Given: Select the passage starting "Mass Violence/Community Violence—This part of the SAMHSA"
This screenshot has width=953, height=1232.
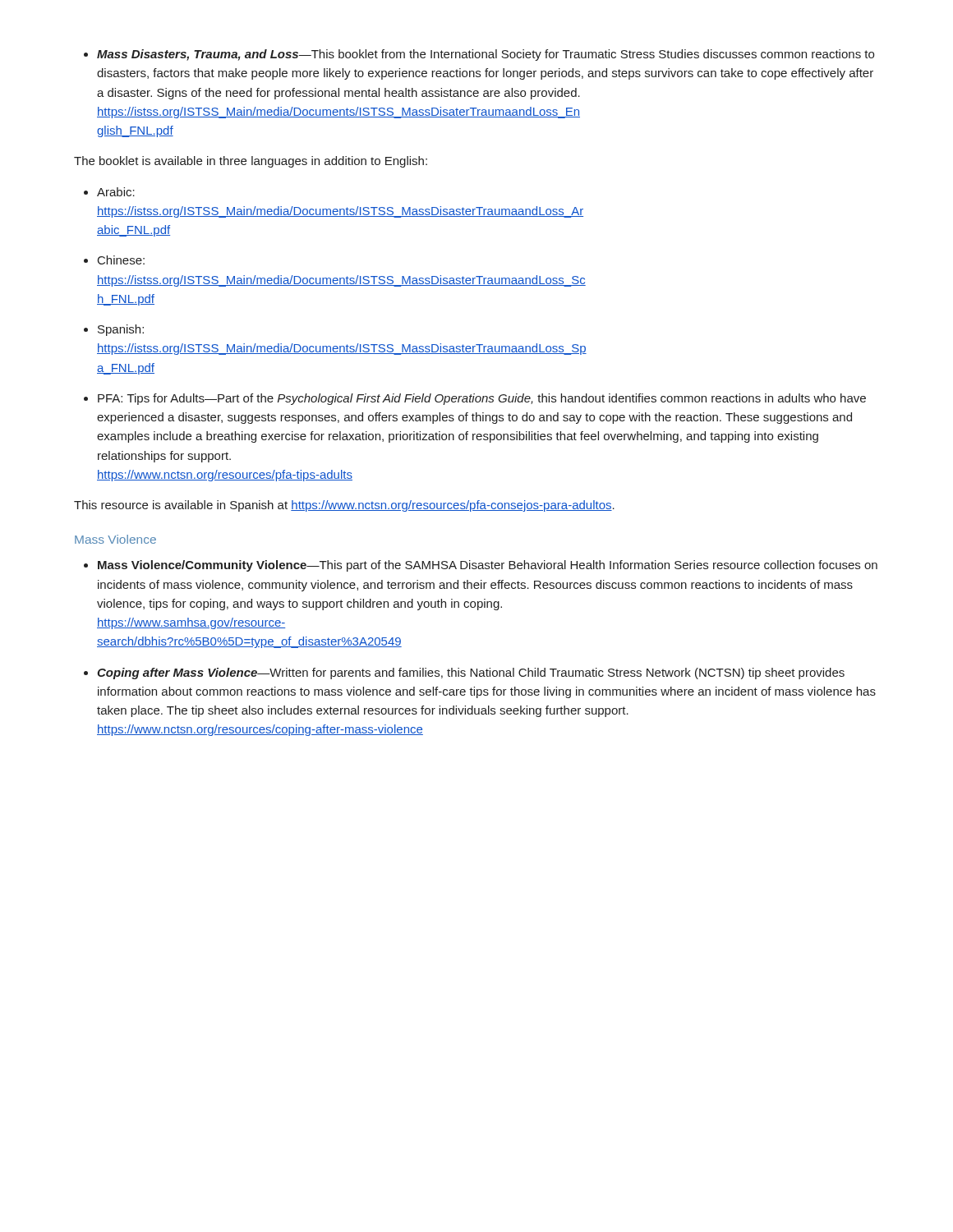Looking at the screenshot, I should 476,603.
